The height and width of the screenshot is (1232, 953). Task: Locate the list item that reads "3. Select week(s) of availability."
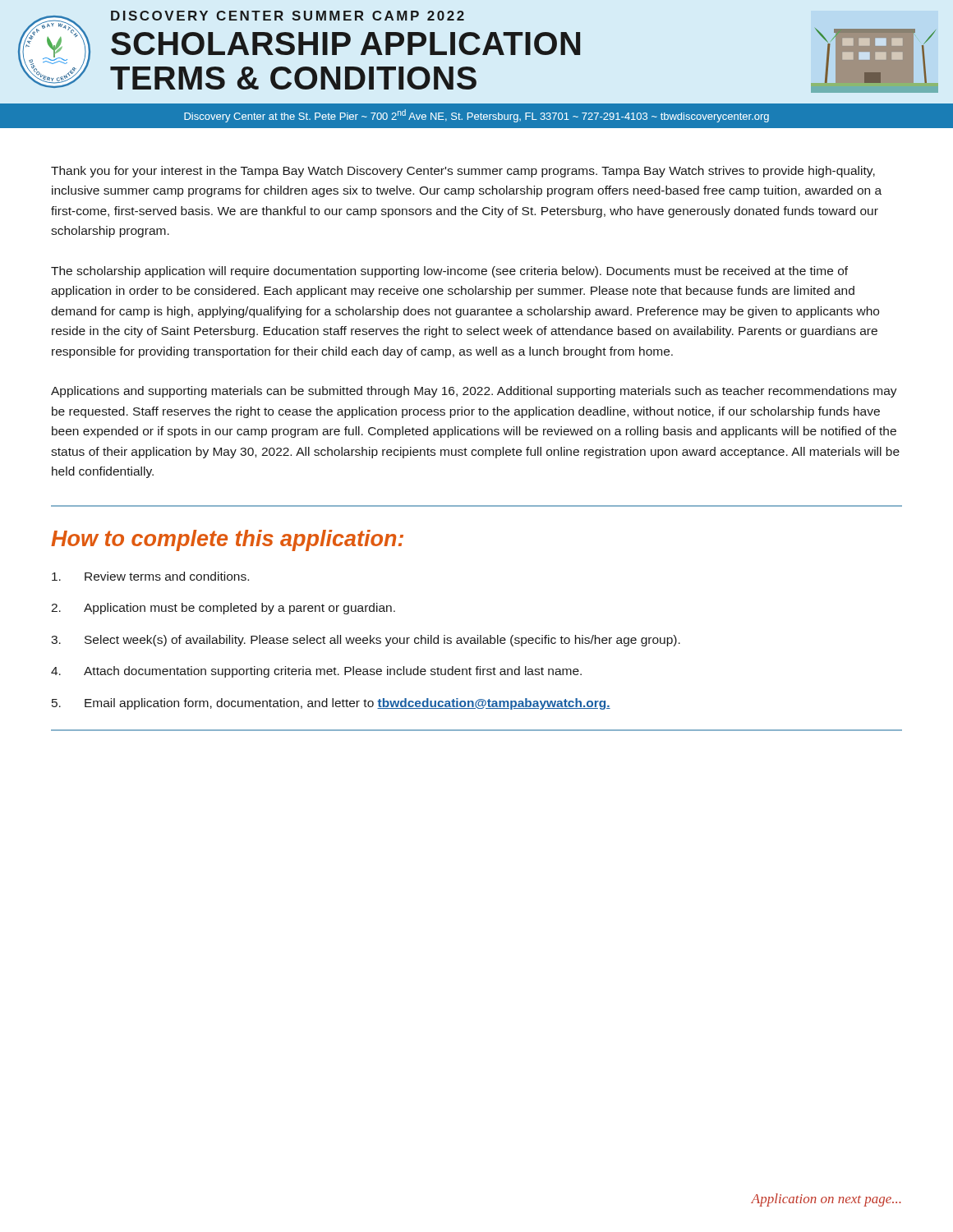point(366,640)
